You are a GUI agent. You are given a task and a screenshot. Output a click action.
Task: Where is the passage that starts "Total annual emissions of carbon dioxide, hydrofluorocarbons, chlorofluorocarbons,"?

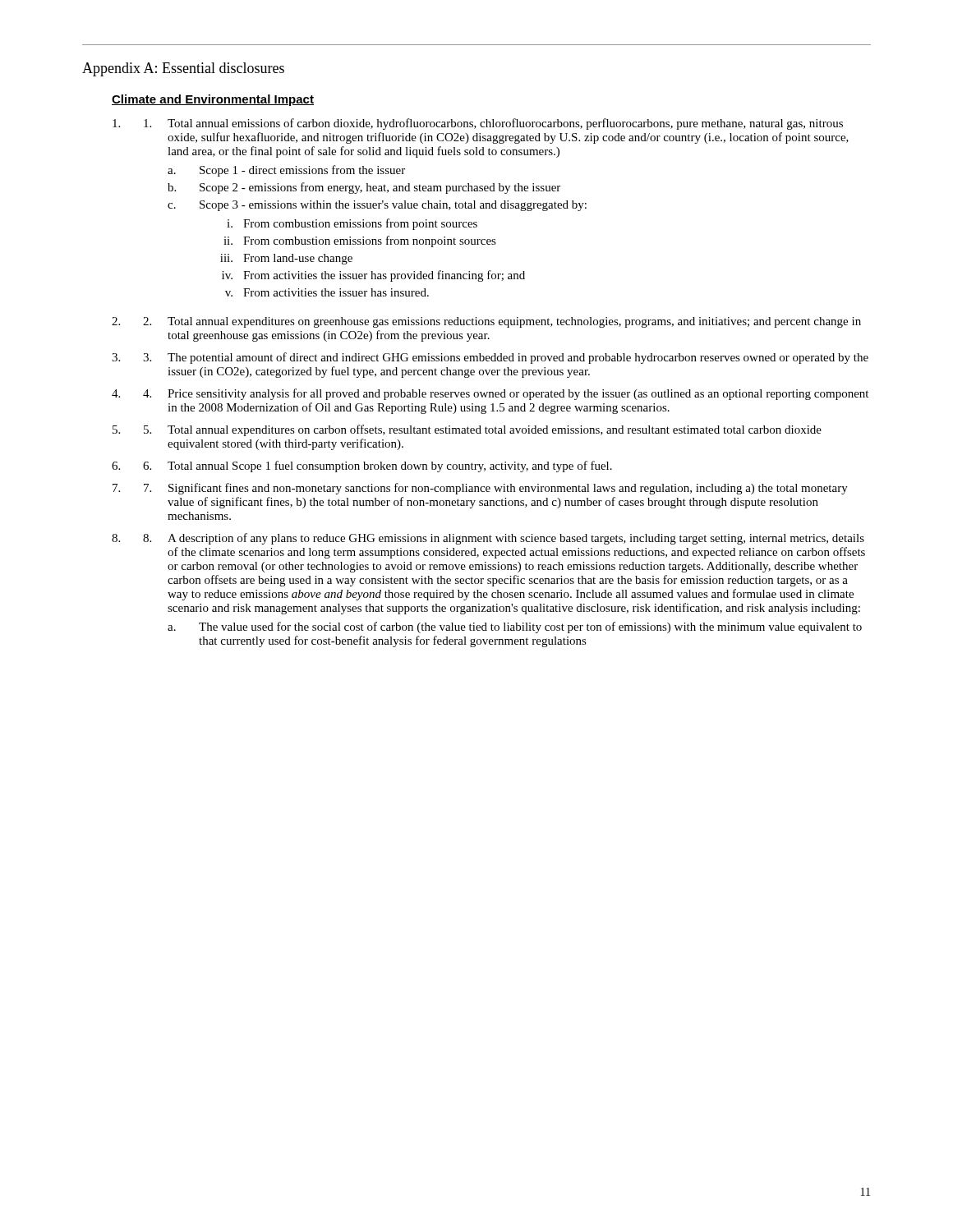tap(507, 212)
